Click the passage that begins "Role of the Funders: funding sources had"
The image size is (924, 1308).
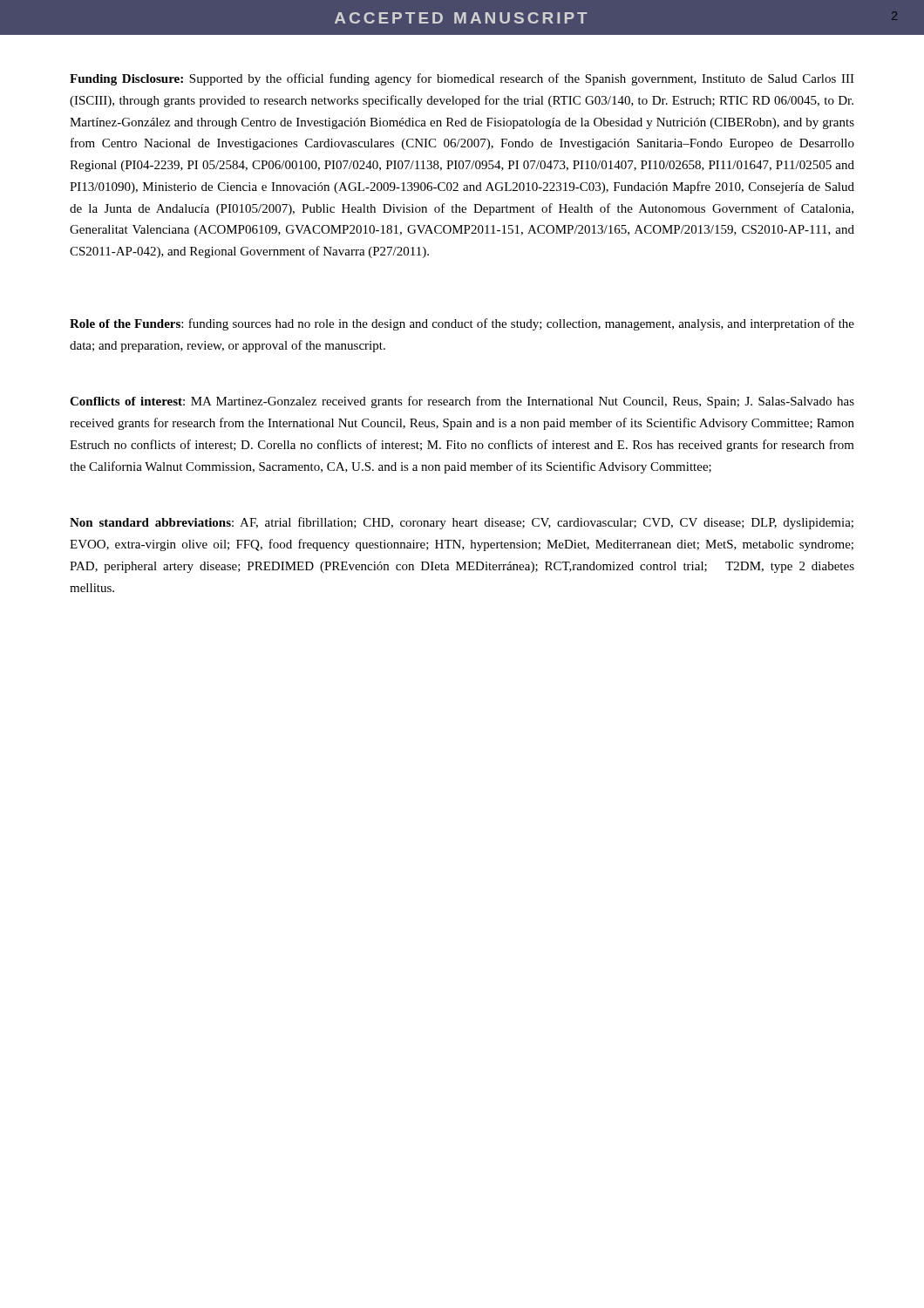462,334
